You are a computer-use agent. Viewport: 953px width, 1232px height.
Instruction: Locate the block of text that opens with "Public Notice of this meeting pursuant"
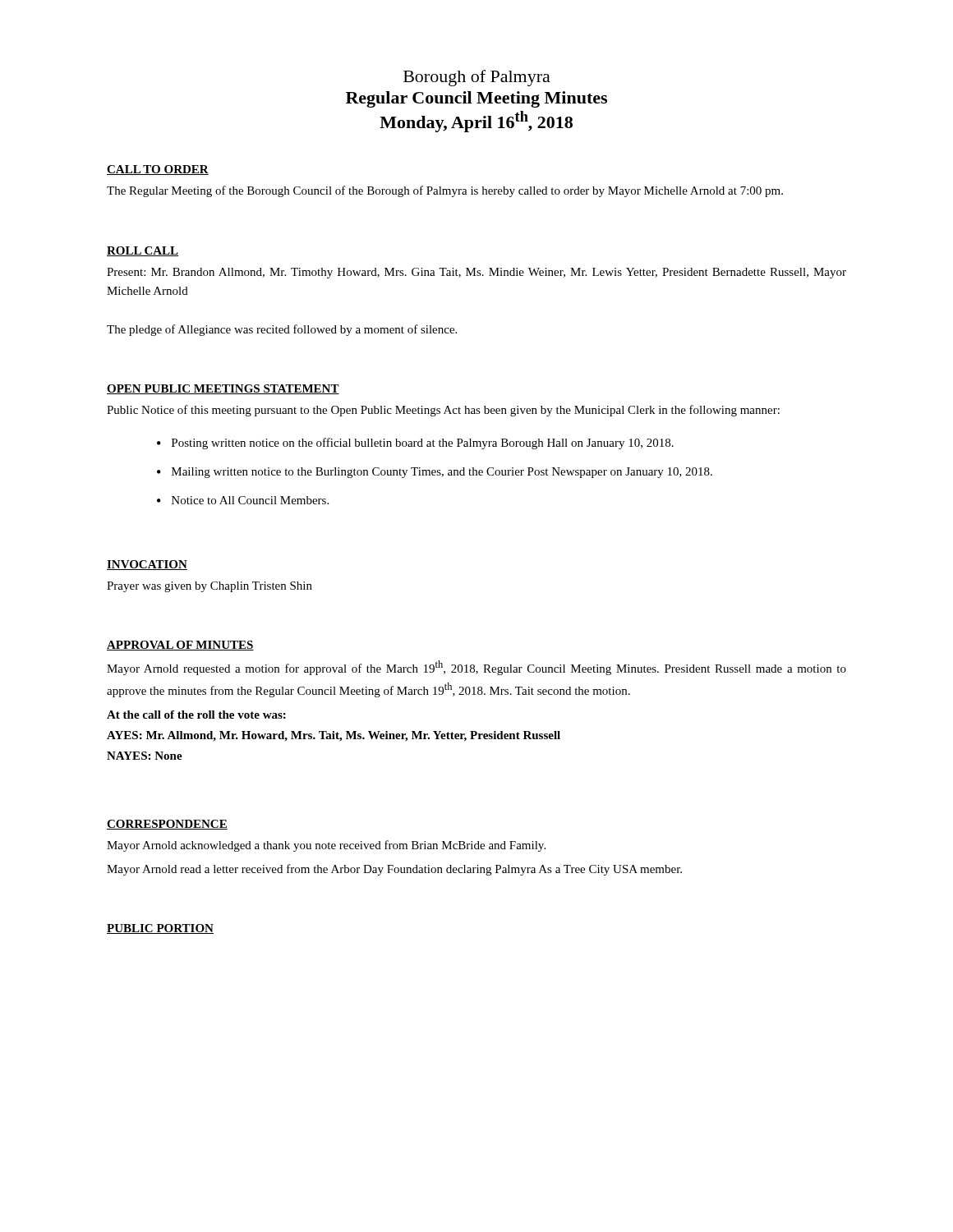coord(444,410)
